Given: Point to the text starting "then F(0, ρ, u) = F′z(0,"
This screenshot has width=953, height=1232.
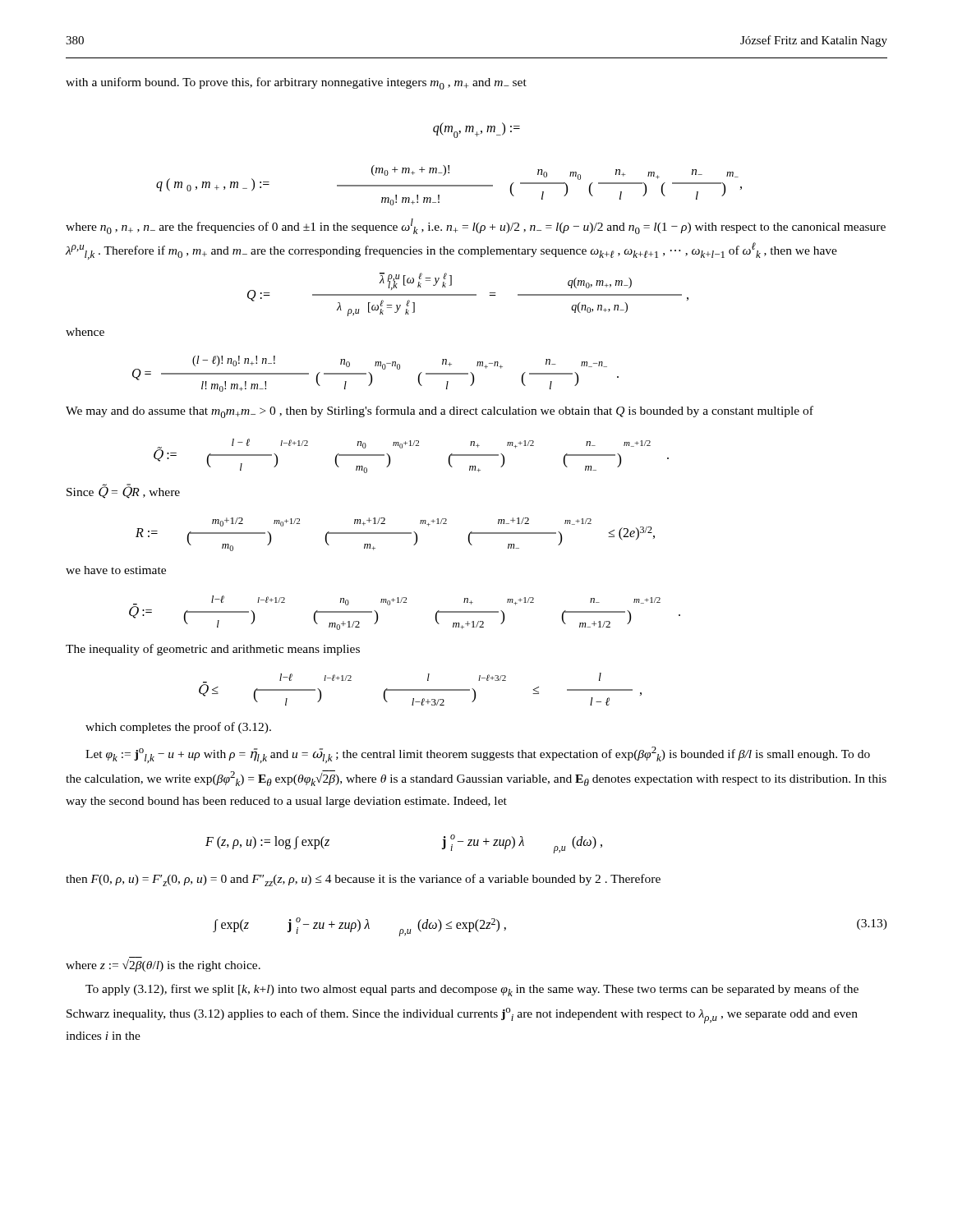Looking at the screenshot, I should tap(476, 880).
